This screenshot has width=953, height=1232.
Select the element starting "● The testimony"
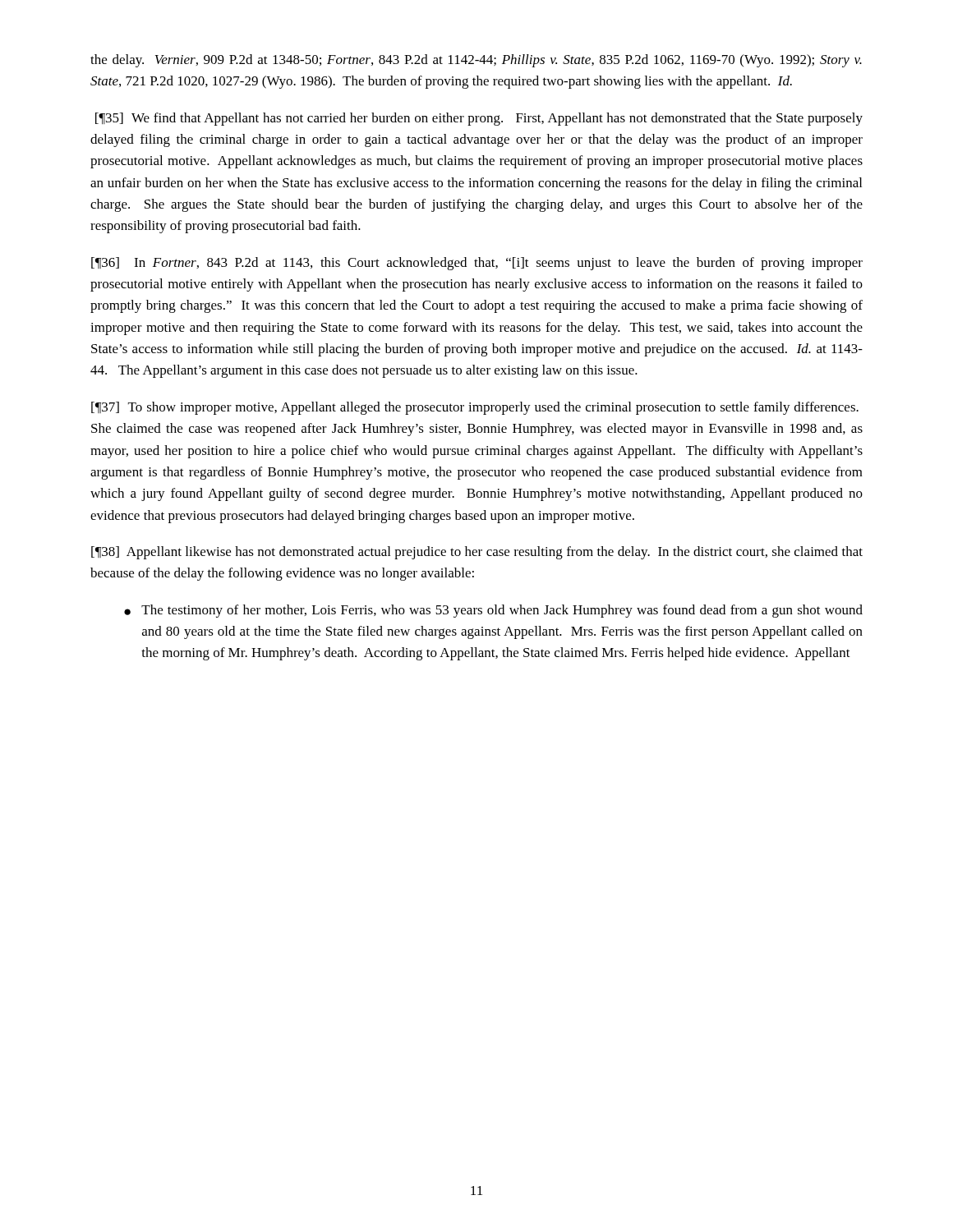[493, 632]
